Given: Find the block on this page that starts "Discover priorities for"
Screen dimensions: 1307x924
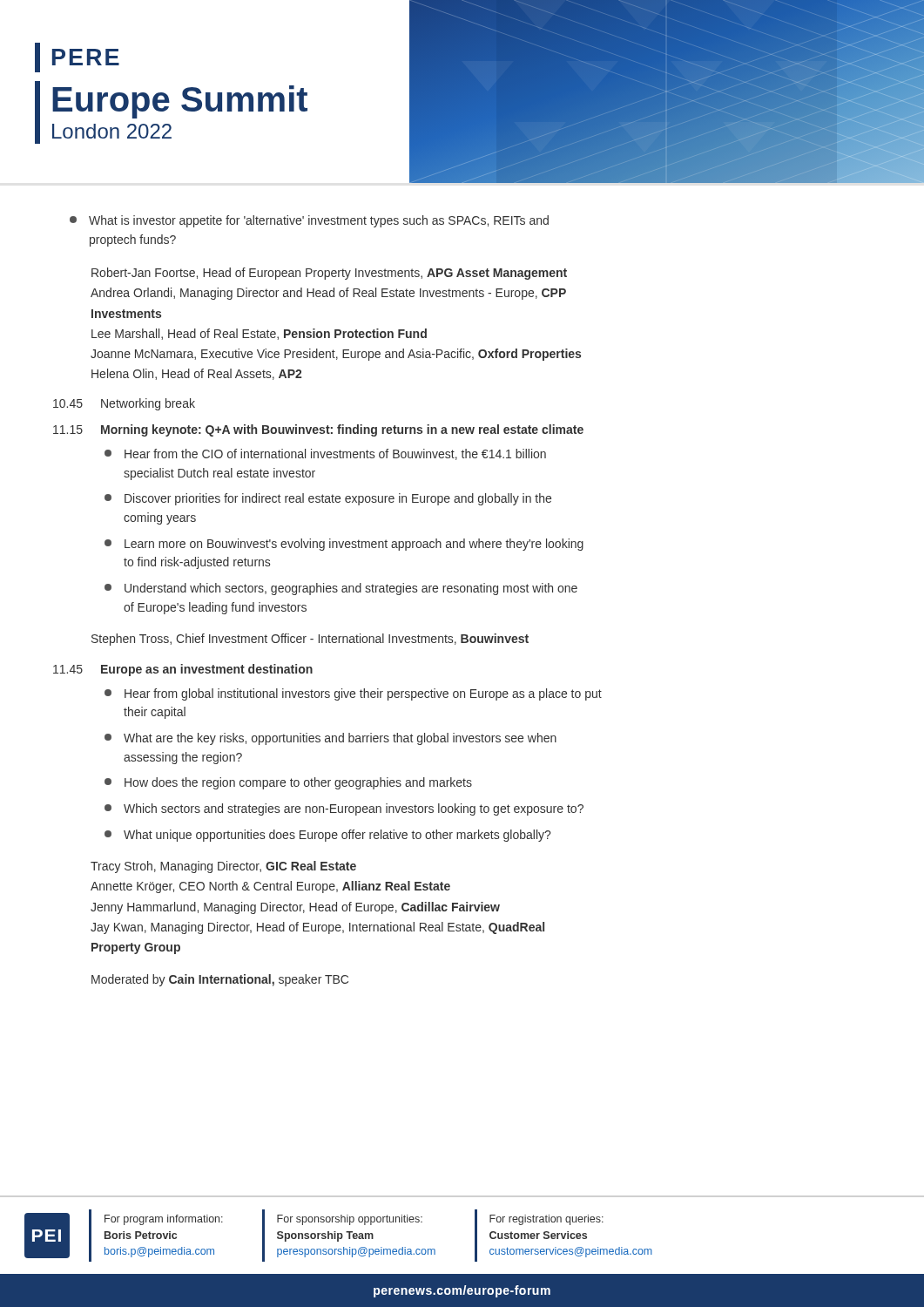Looking at the screenshot, I should click(x=328, y=509).
